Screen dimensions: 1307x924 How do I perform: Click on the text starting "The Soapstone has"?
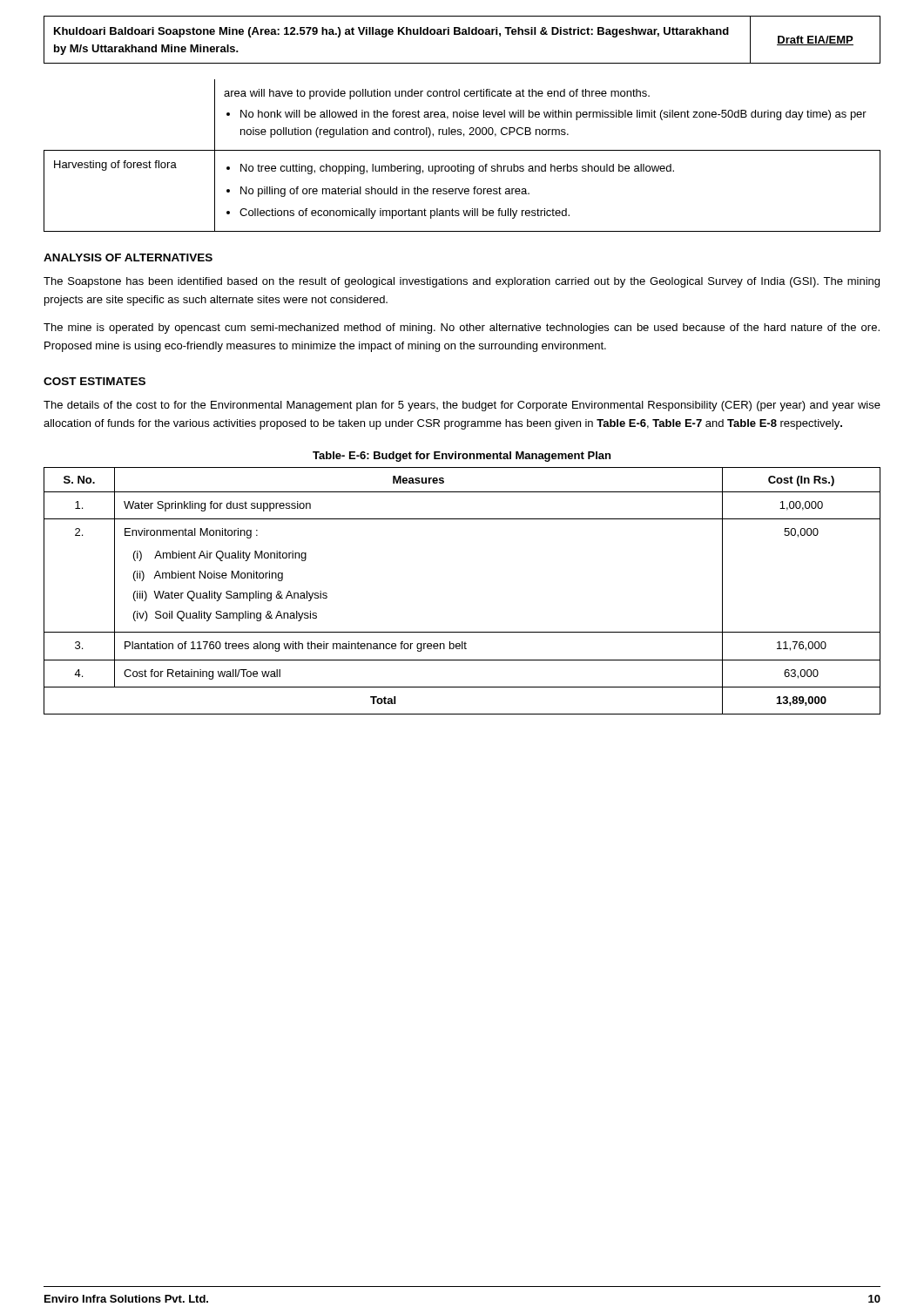(462, 290)
